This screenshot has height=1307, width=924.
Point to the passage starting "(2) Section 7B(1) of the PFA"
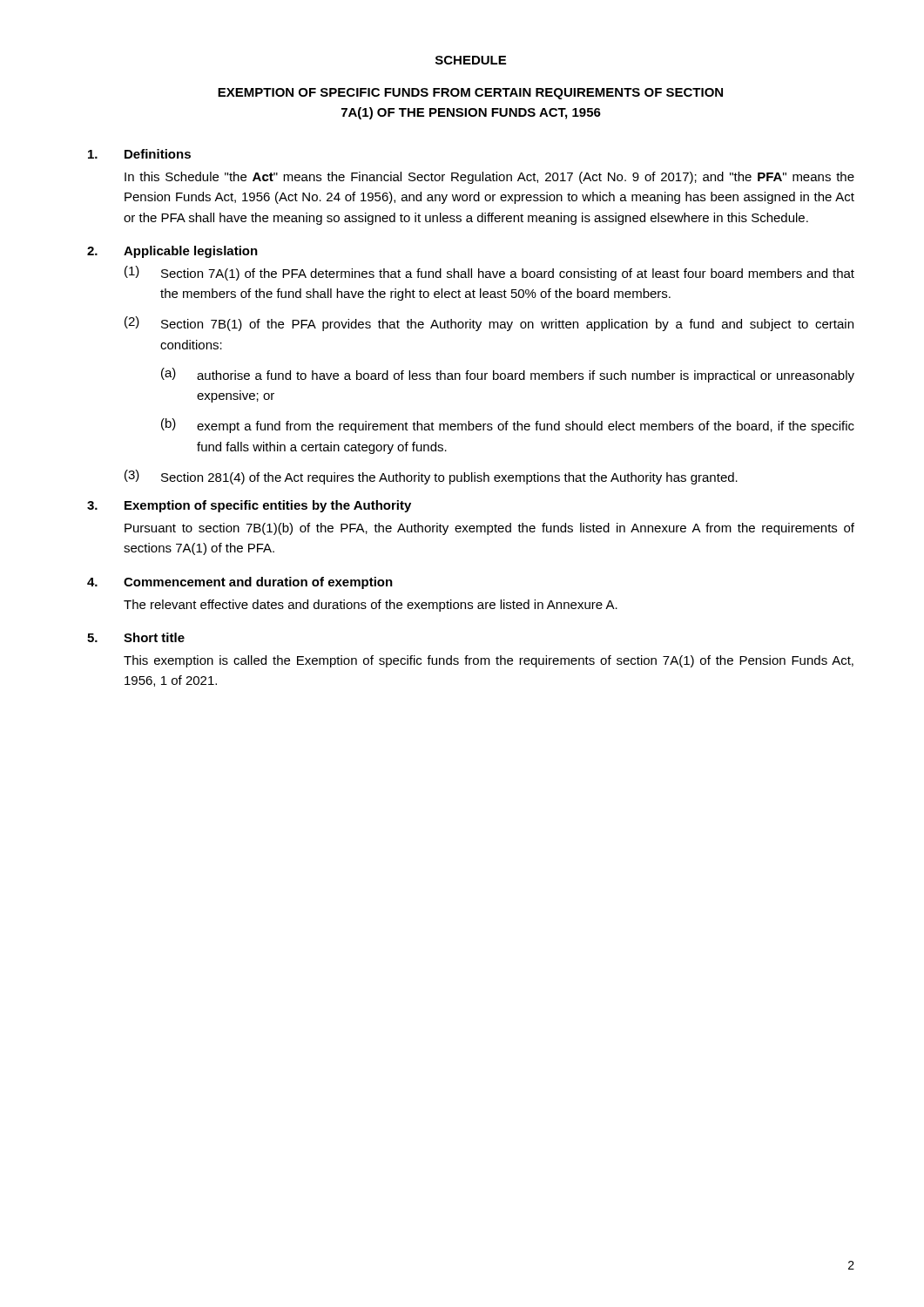tap(489, 334)
